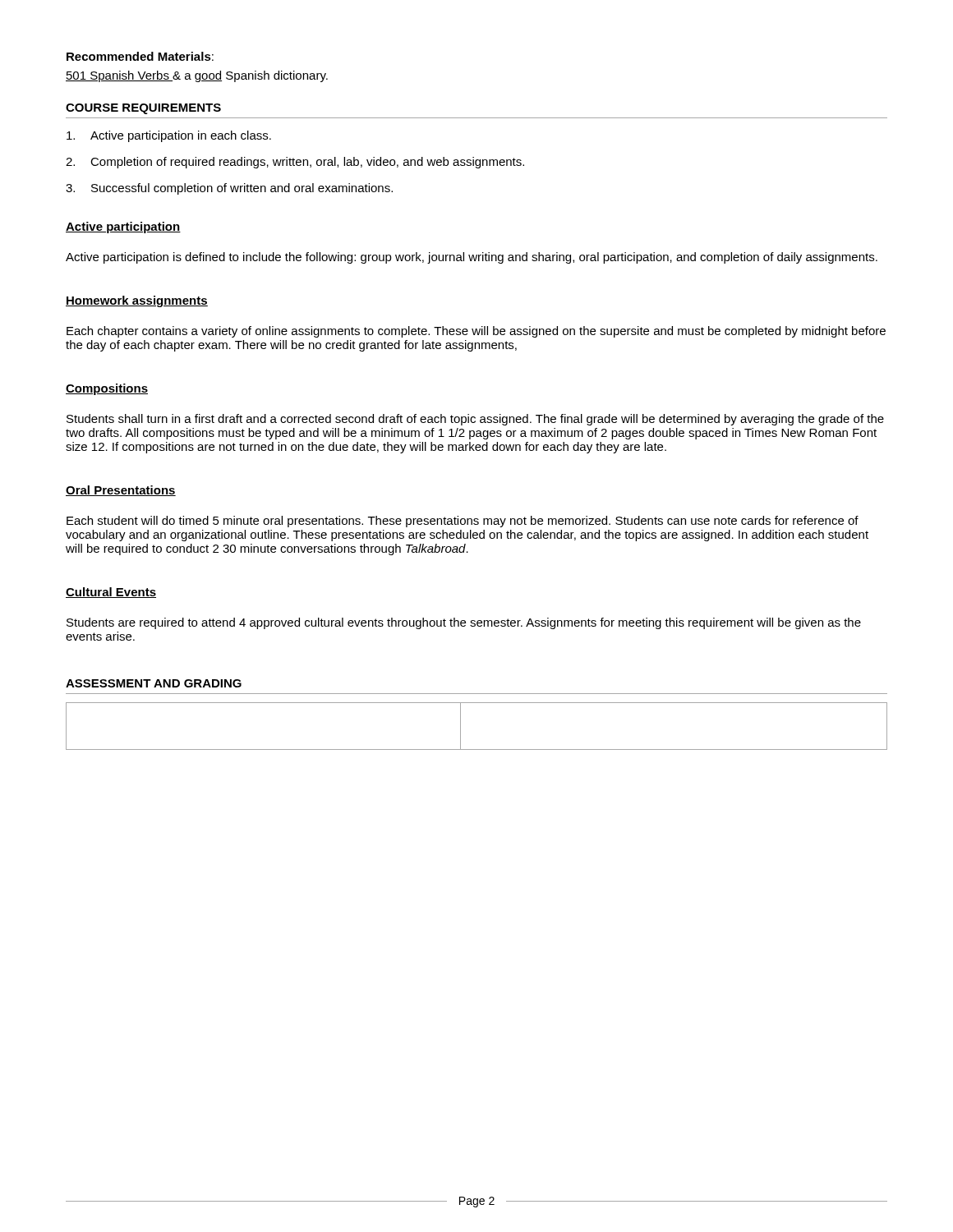Find the element starting "Each chapter contains a"
Screen dimensions: 1232x953
[476, 338]
